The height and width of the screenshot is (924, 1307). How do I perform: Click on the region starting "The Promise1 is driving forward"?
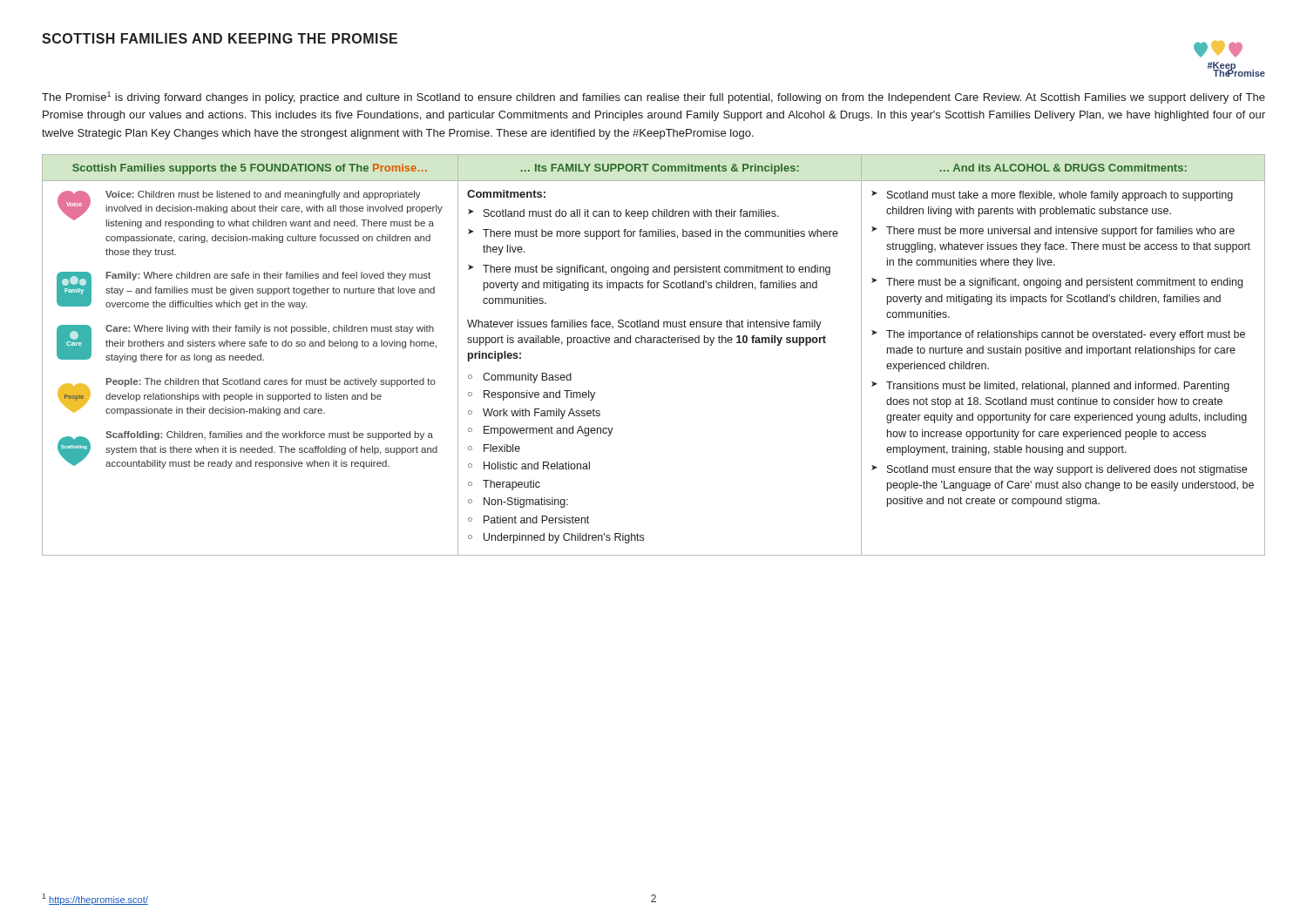654,114
